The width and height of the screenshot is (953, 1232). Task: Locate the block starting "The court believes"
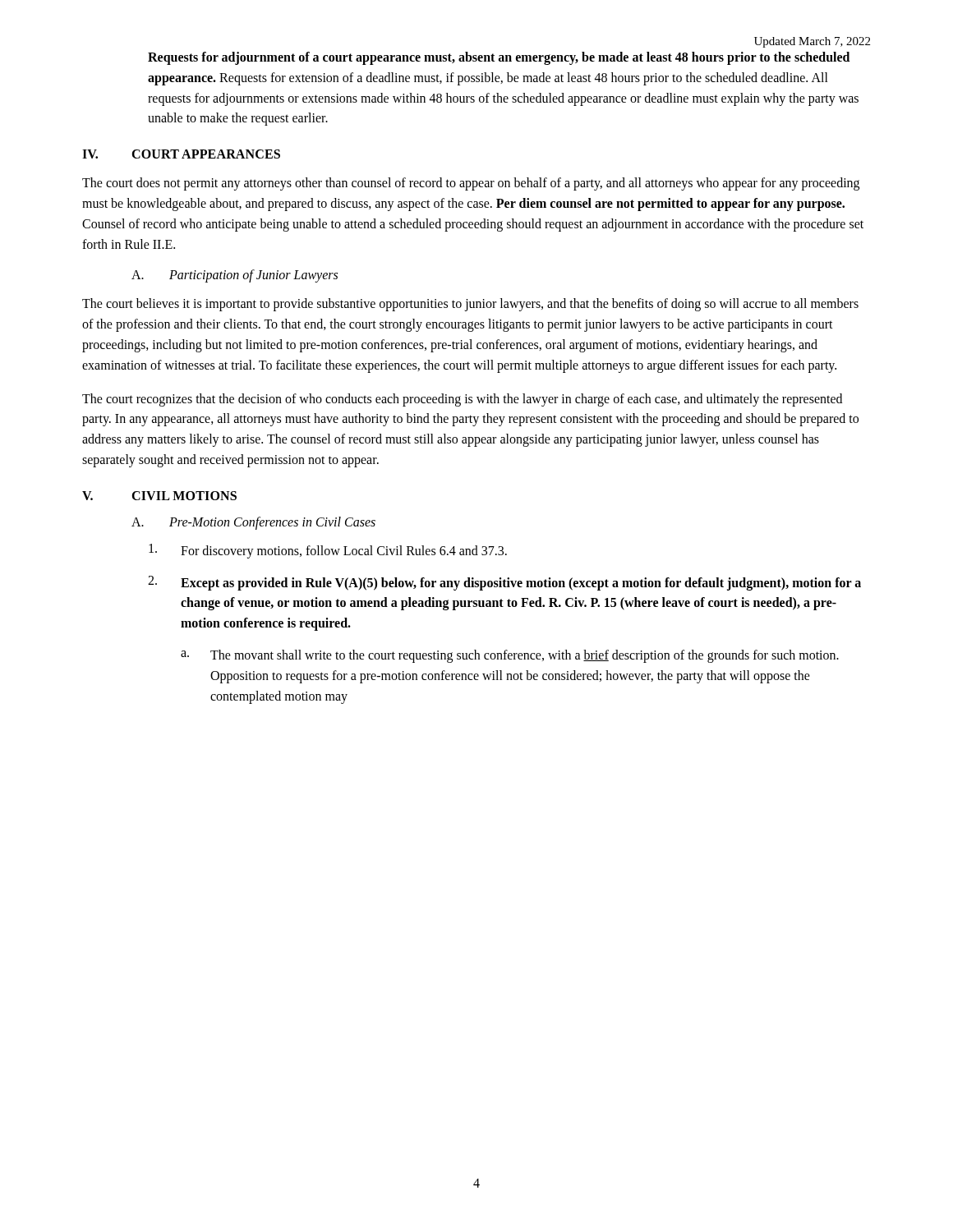[470, 334]
